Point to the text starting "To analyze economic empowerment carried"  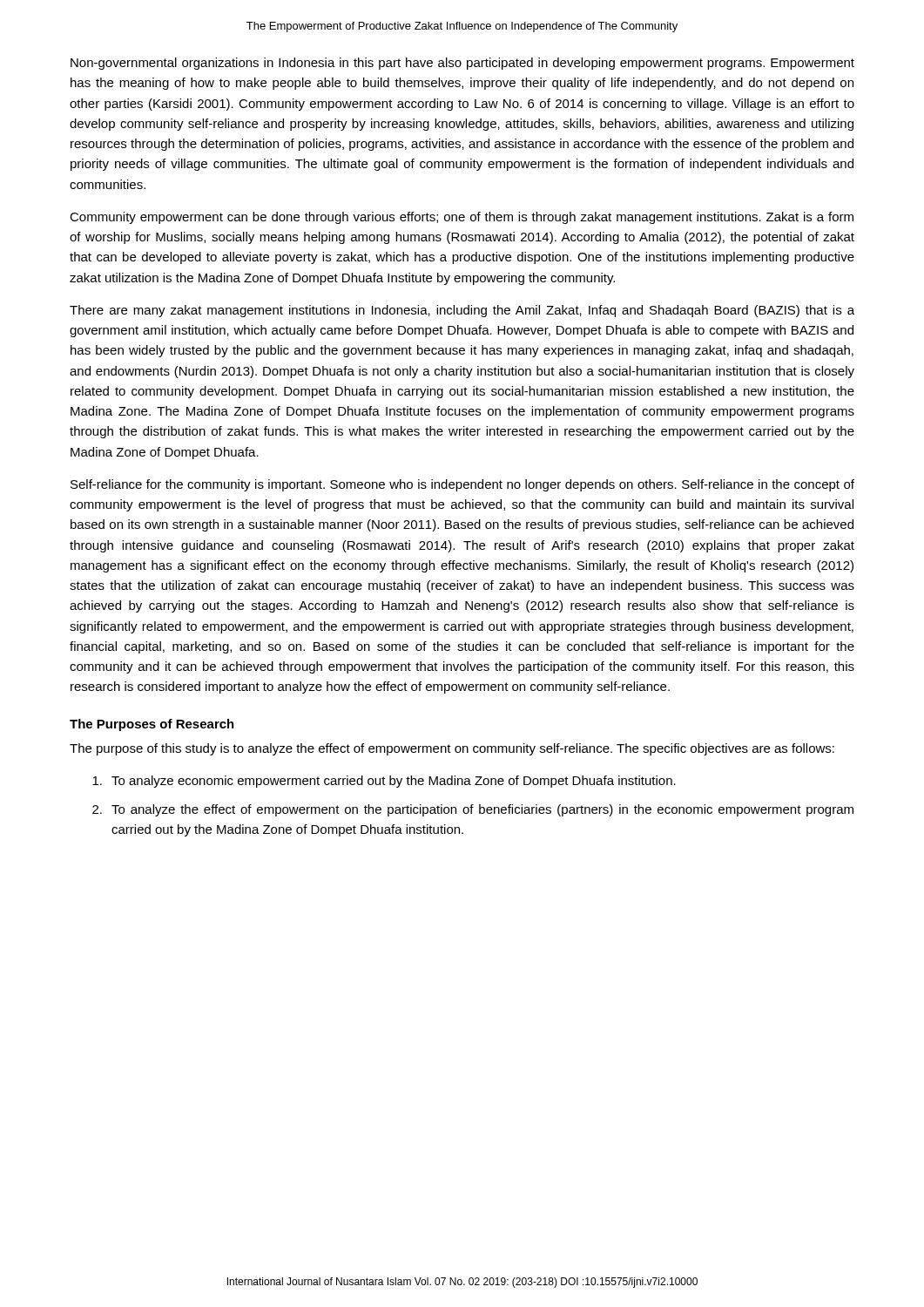coord(462,780)
